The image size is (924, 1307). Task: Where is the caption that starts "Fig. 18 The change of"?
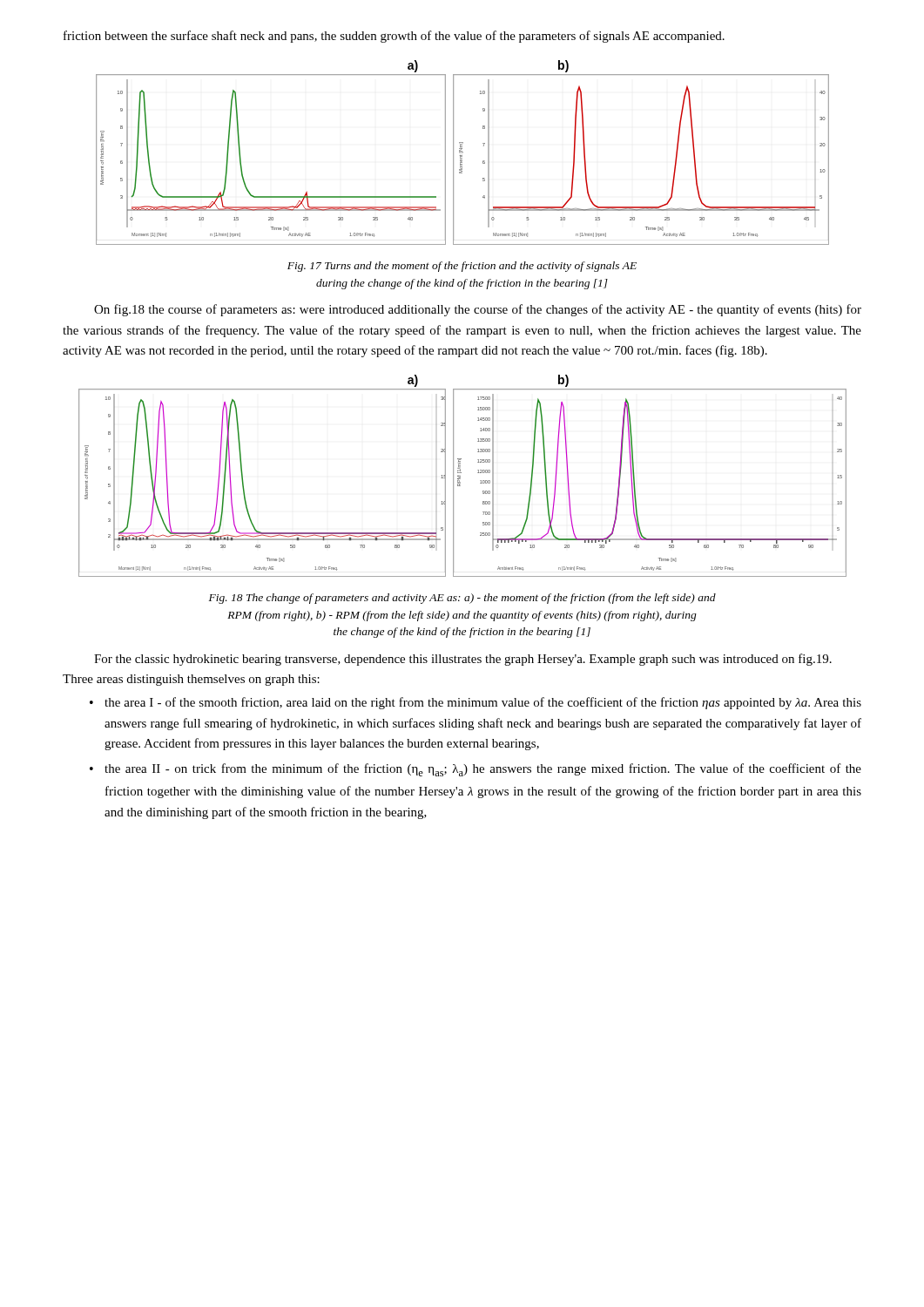point(462,614)
